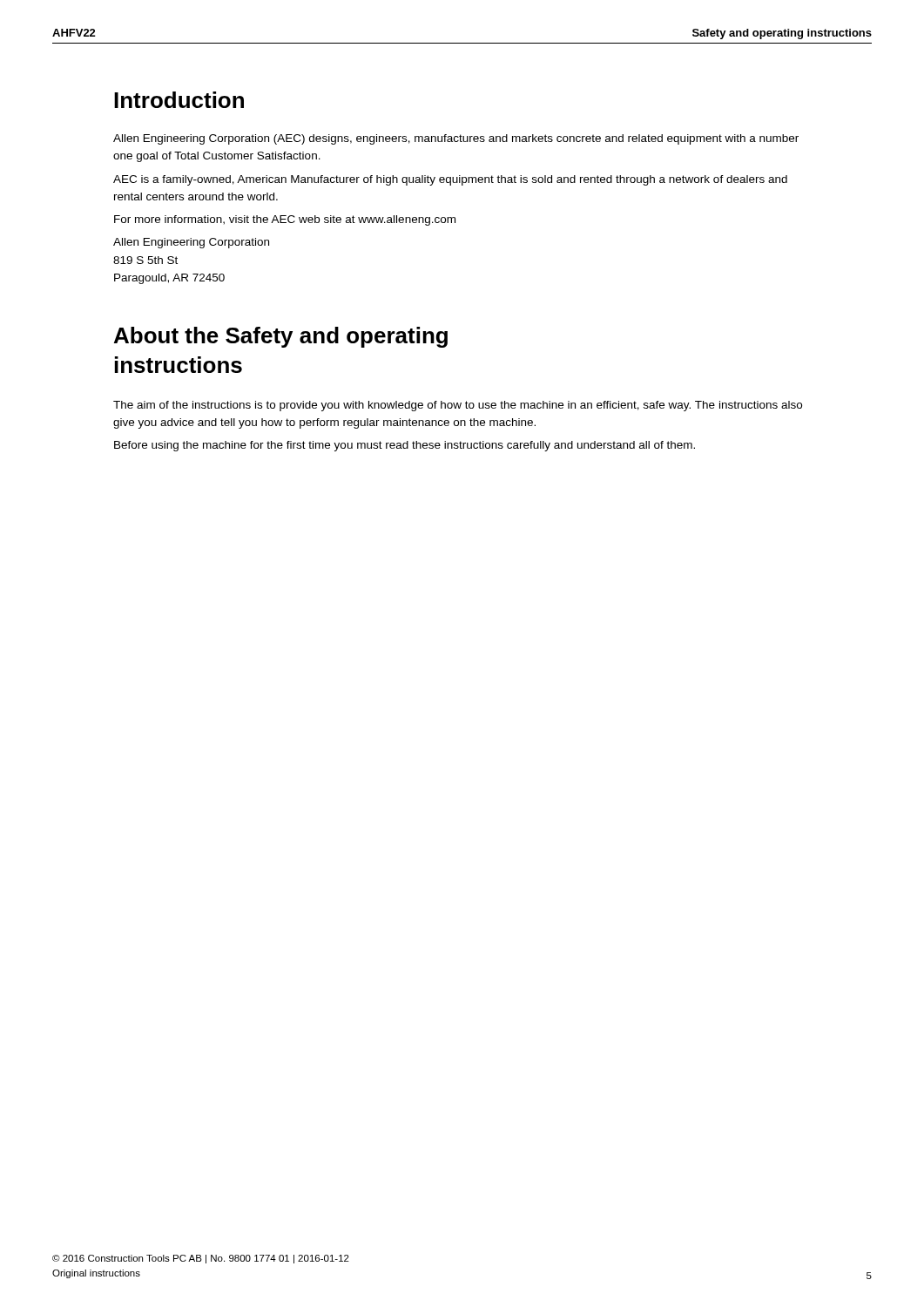Point to the passage starting "AEC is a family-owned, American"

coord(450,187)
